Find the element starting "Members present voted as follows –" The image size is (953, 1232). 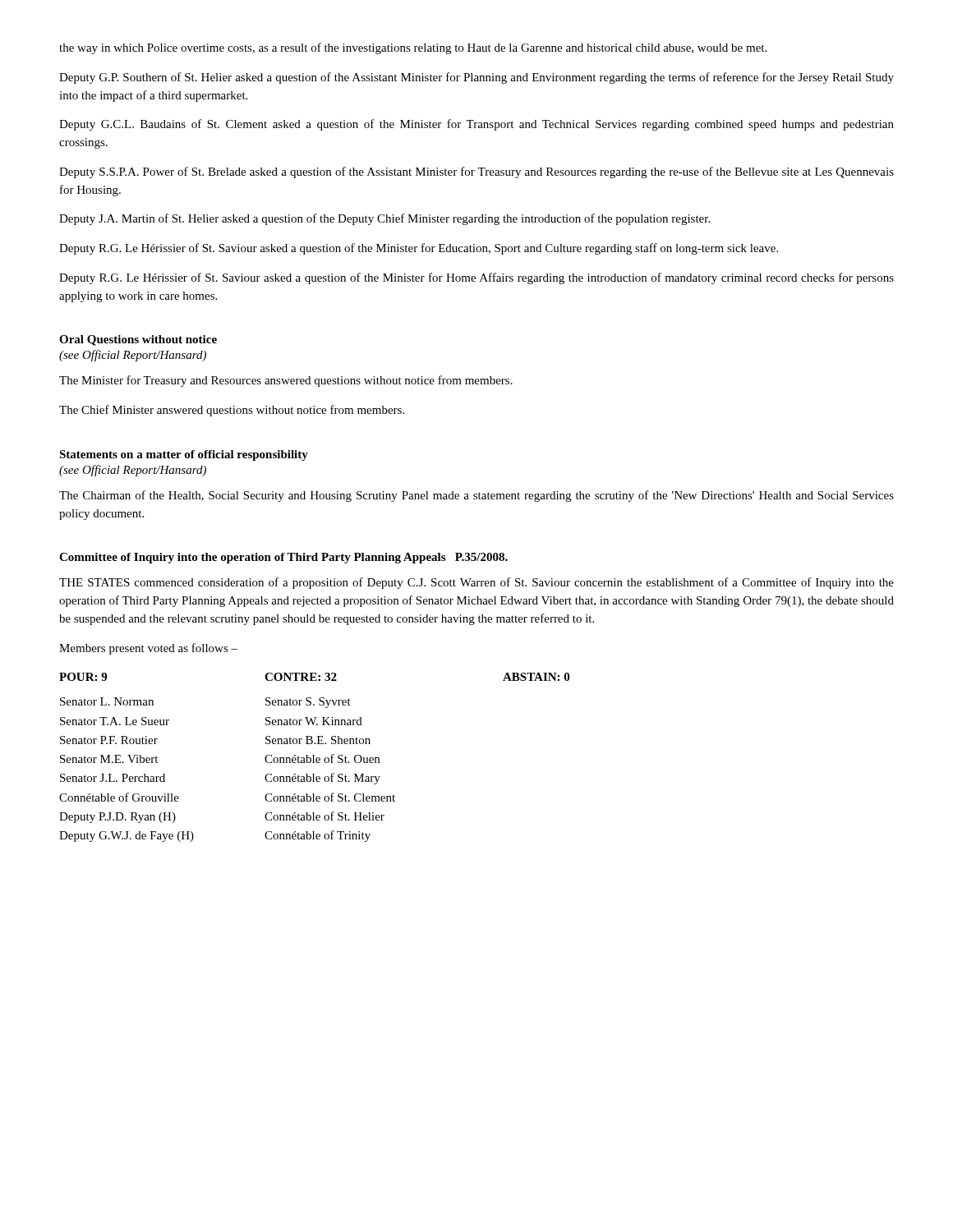[x=148, y=648]
